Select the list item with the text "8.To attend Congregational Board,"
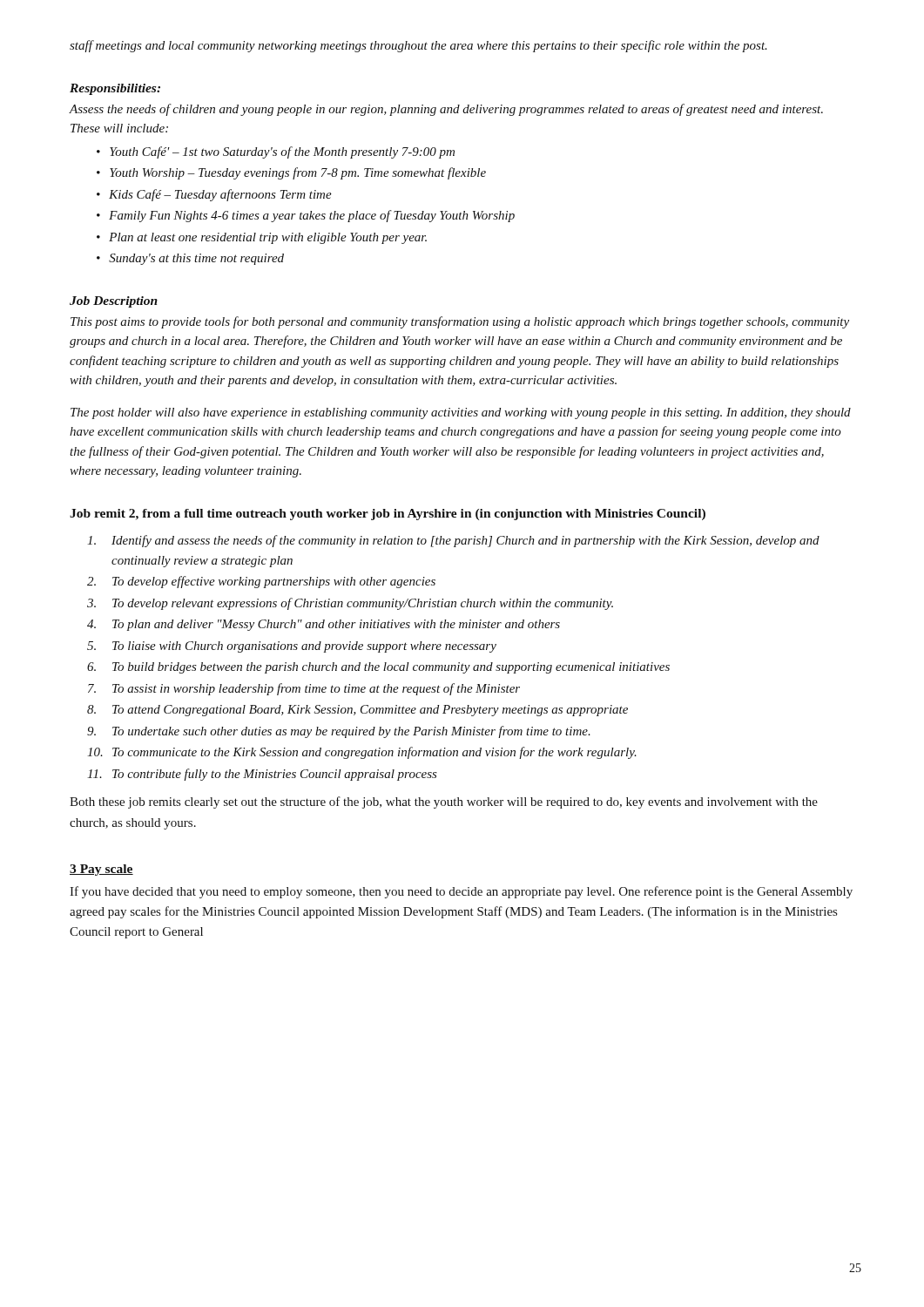The height and width of the screenshot is (1307, 924). [358, 710]
